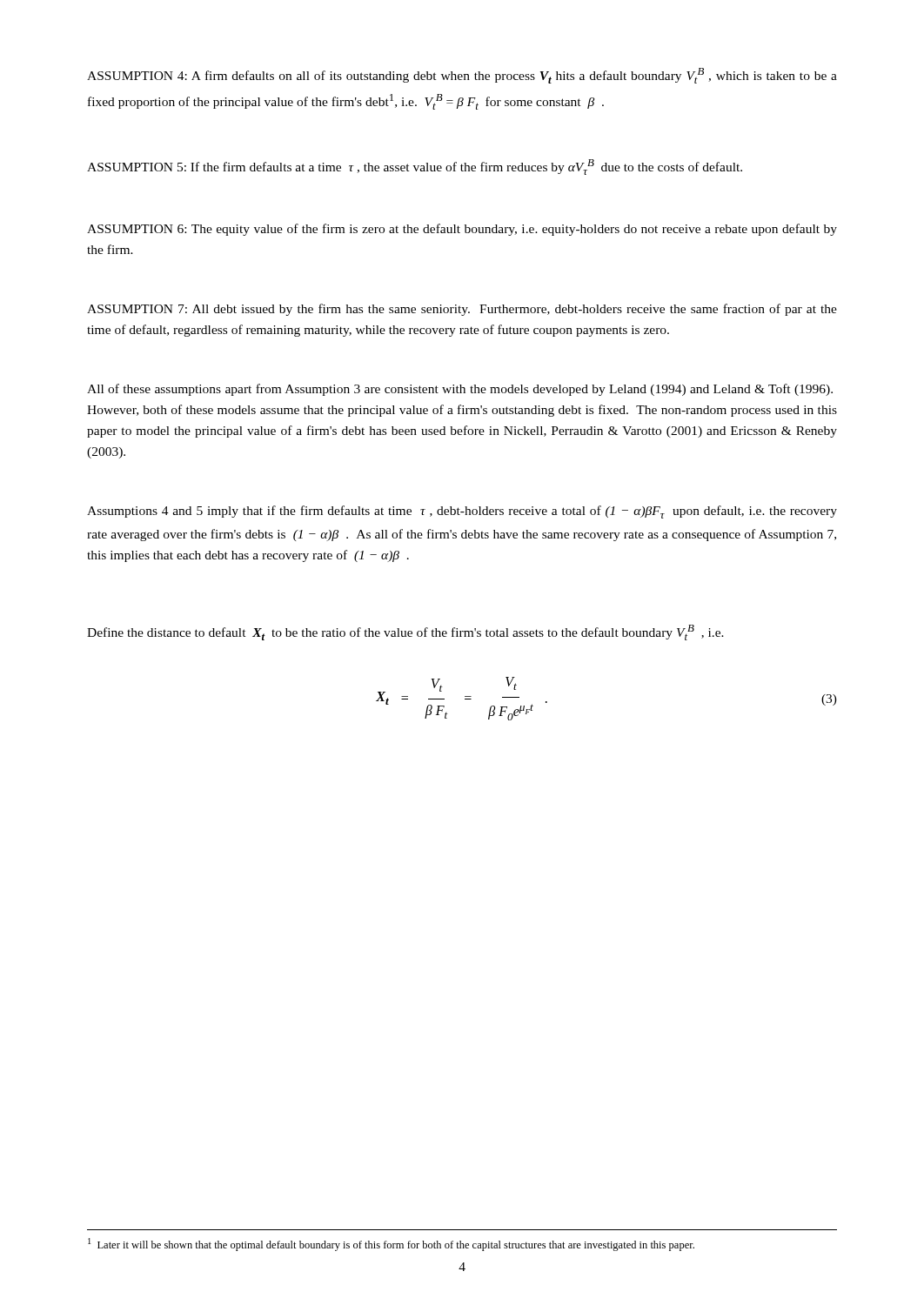Select the formula
Image resolution: width=924 pixels, height=1305 pixels.
pyautogui.click(x=607, y=699)
